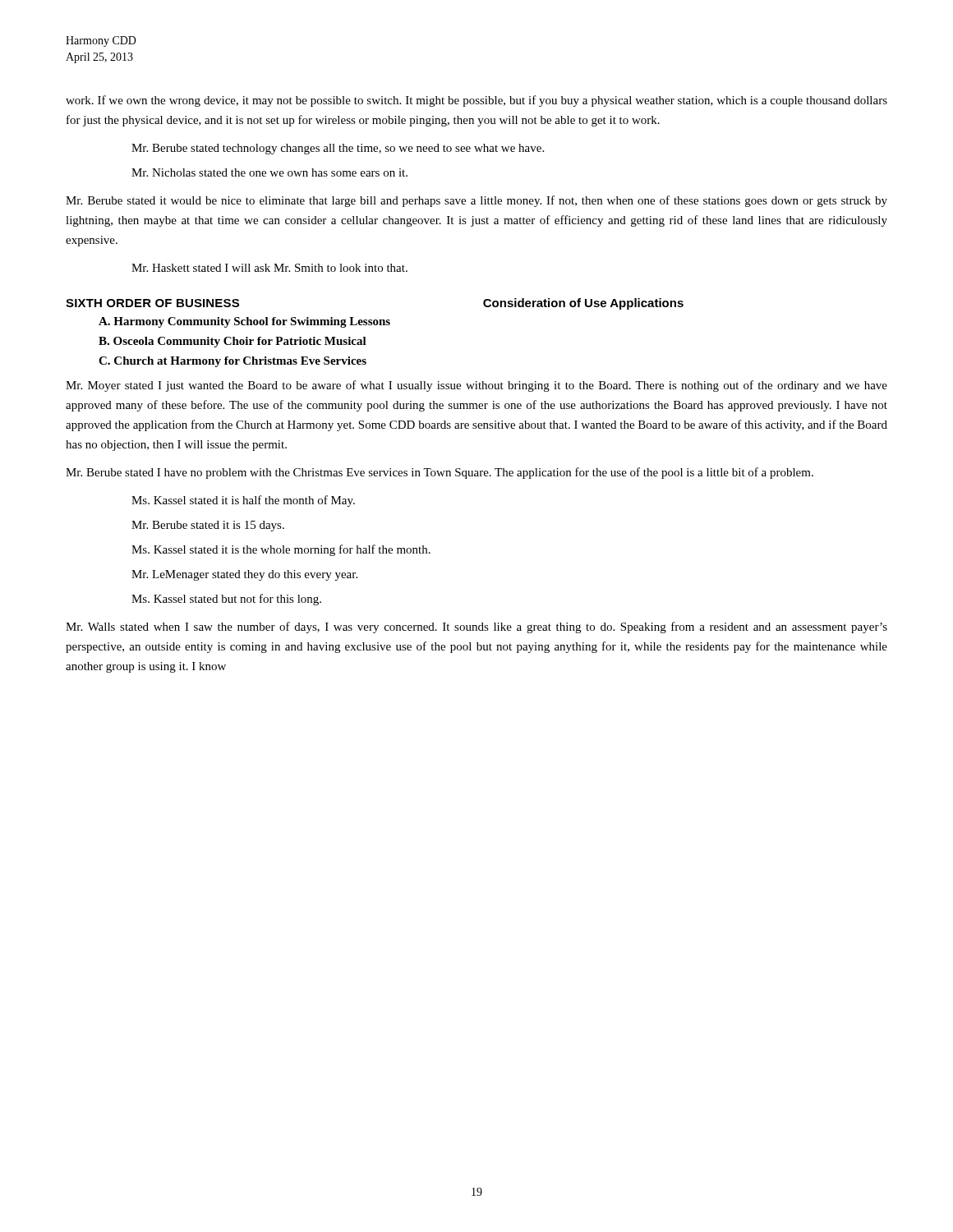Locate the text block containing "Mr. Nicholas stated"
This screenshot has width=953, height=1232.
pyautogui.click(x=270, y=172)
